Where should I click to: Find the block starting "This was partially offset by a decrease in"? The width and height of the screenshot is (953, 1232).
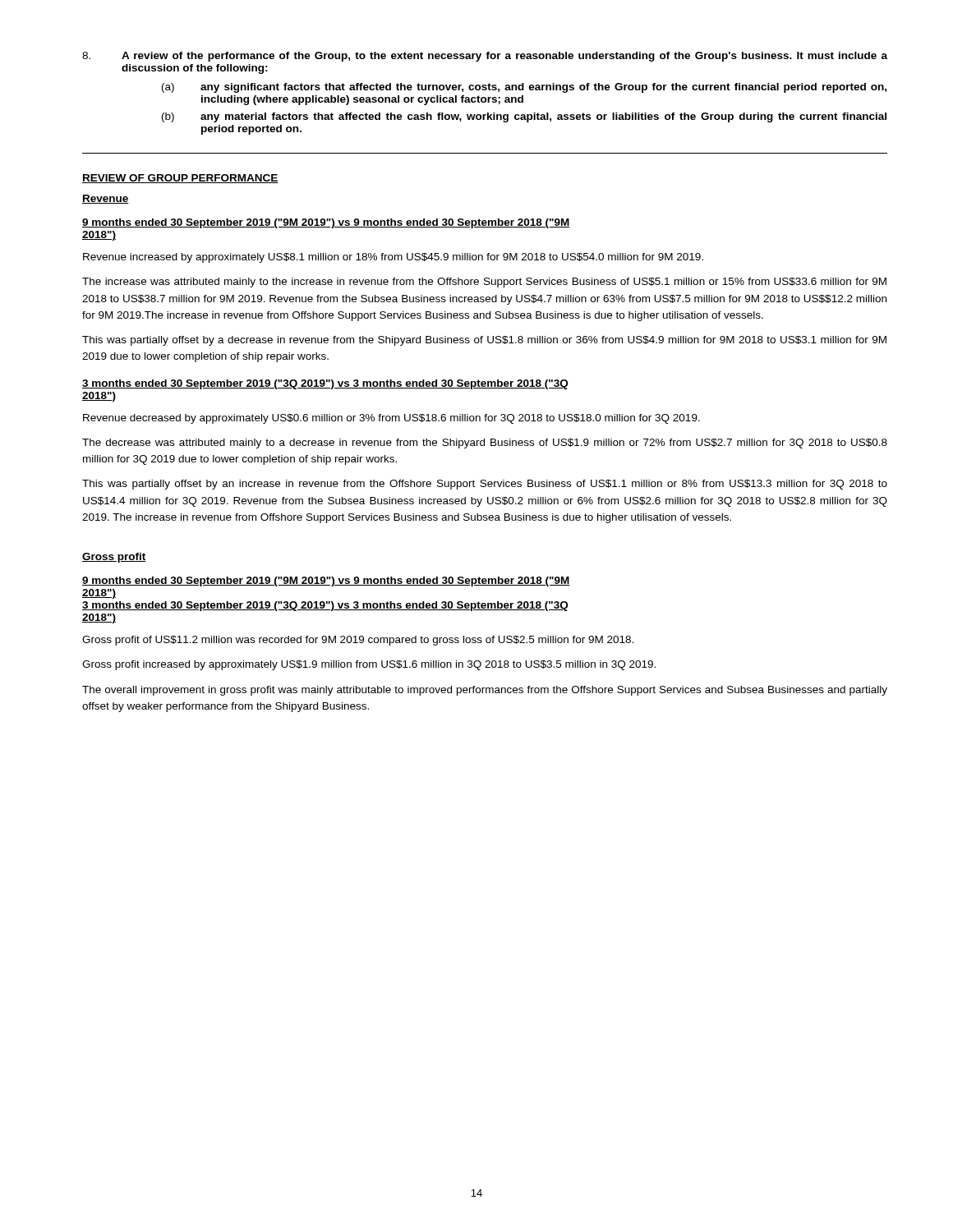coord(485,348)
